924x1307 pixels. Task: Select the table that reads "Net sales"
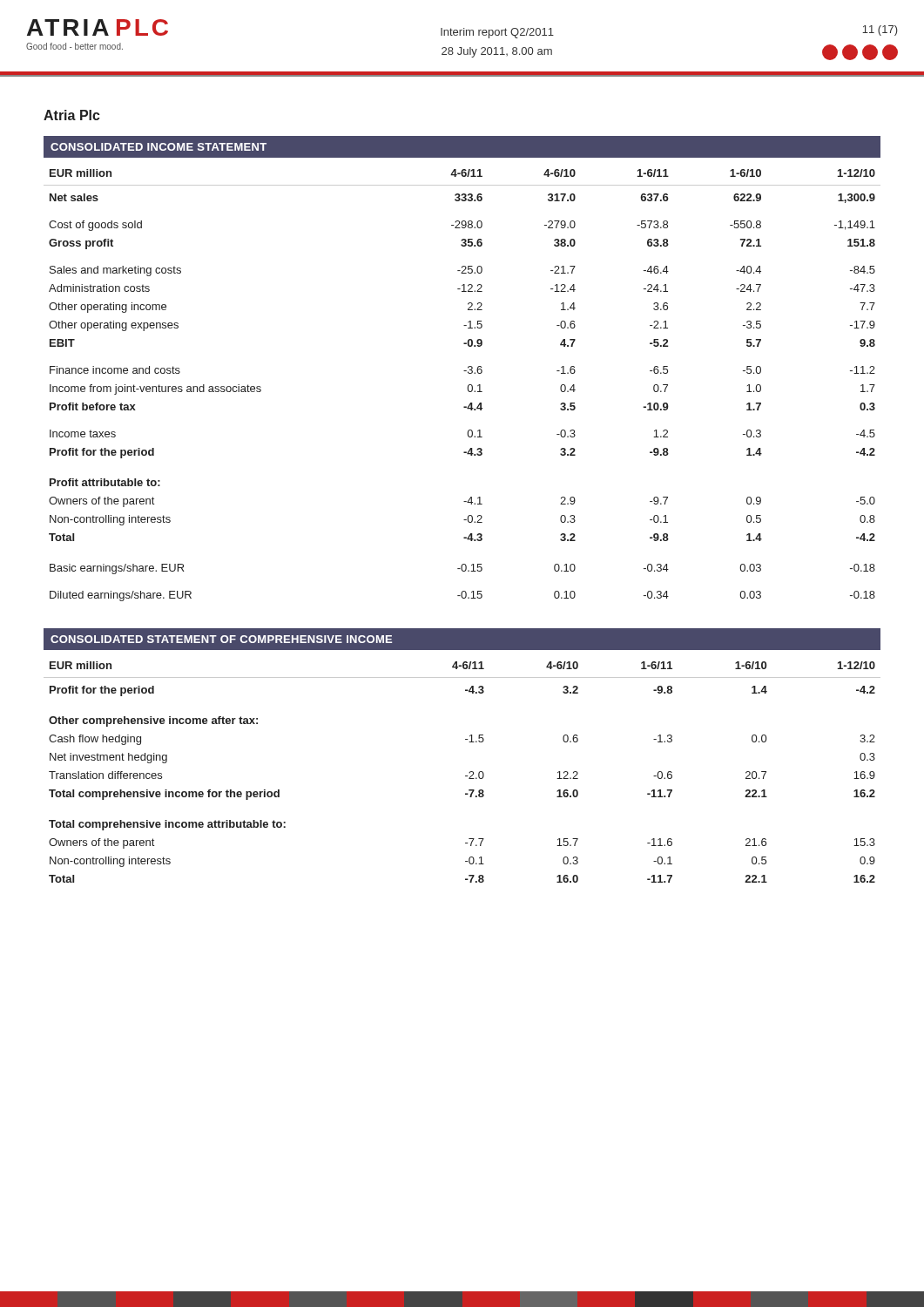[x=462, y=382]
